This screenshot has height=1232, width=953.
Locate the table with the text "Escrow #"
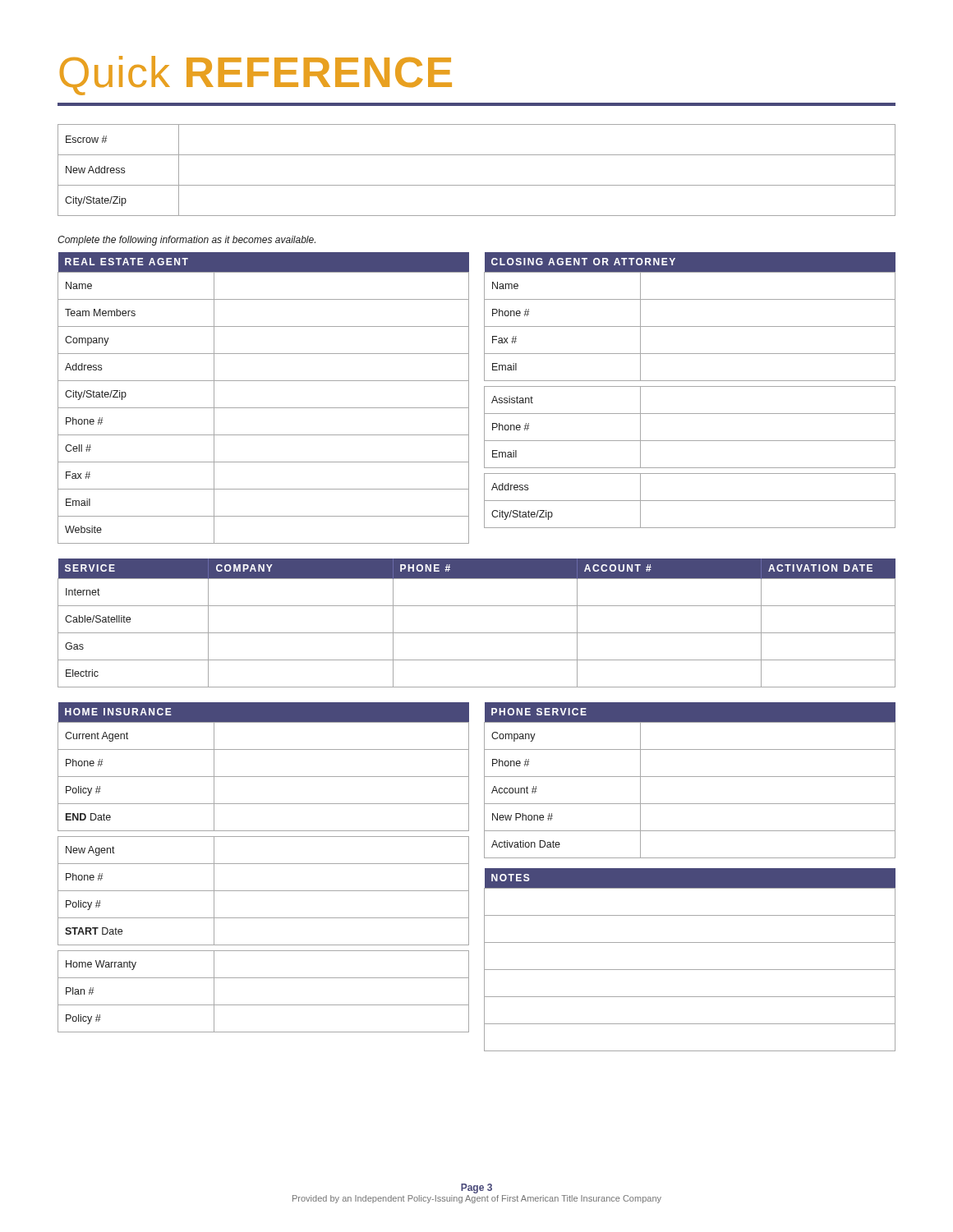click(x=476, y=170)
